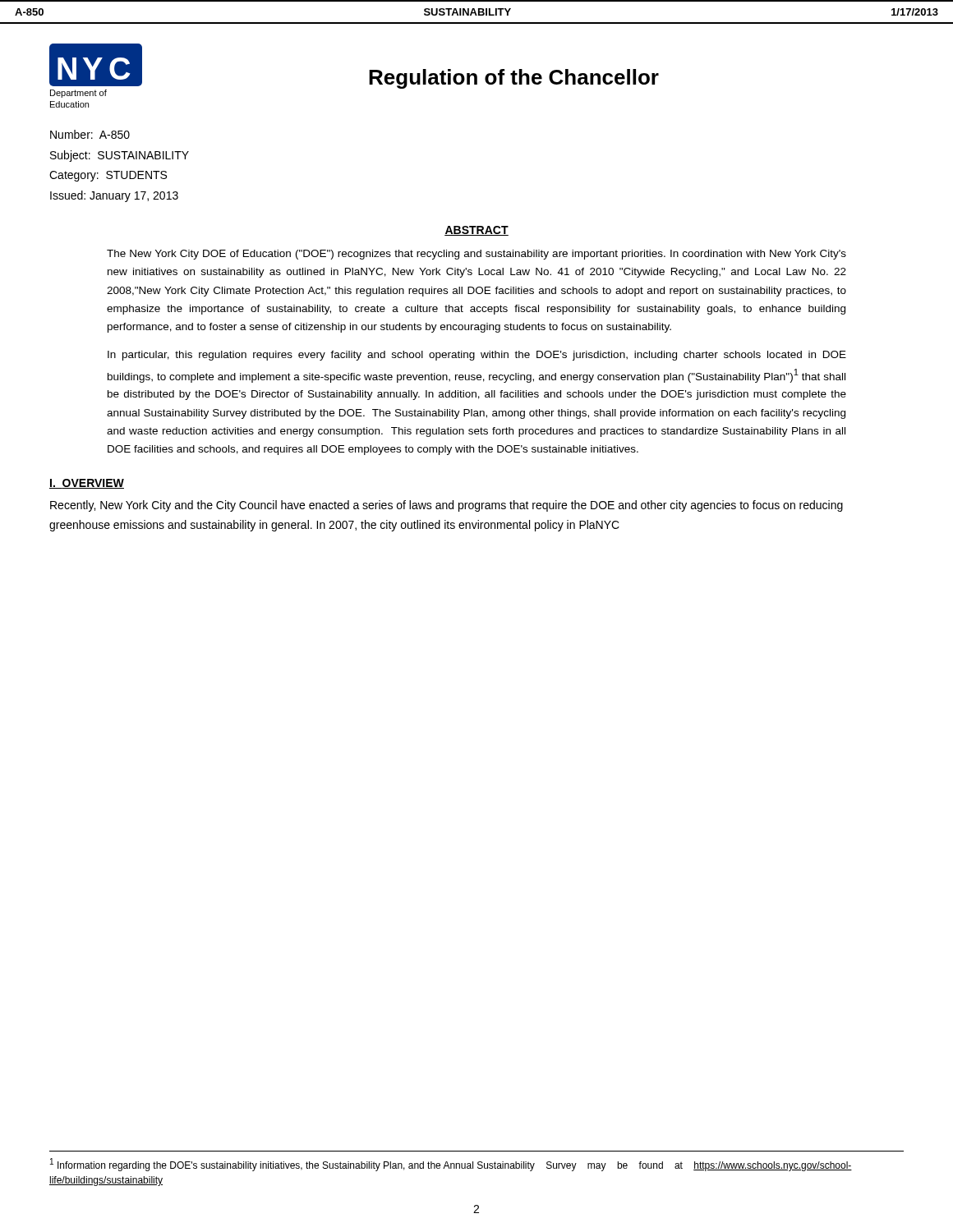Point to the block beginning "In particular, this regulation requires every"
The image size is (953, 1232).
476,402
